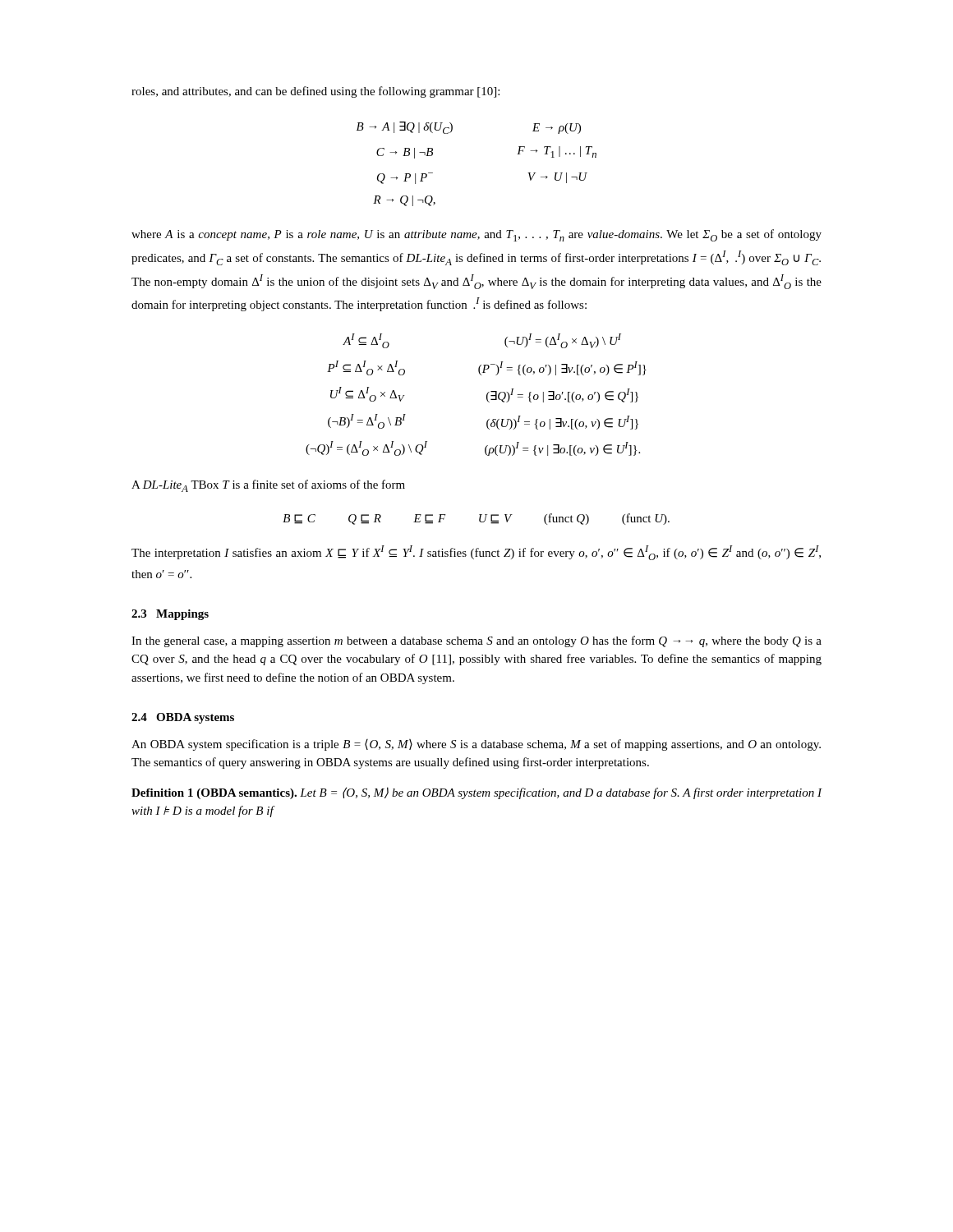The image size is (953, 1232).
Task: Point to the block beginning "roles, and attributes, and"
Action: 316,91
